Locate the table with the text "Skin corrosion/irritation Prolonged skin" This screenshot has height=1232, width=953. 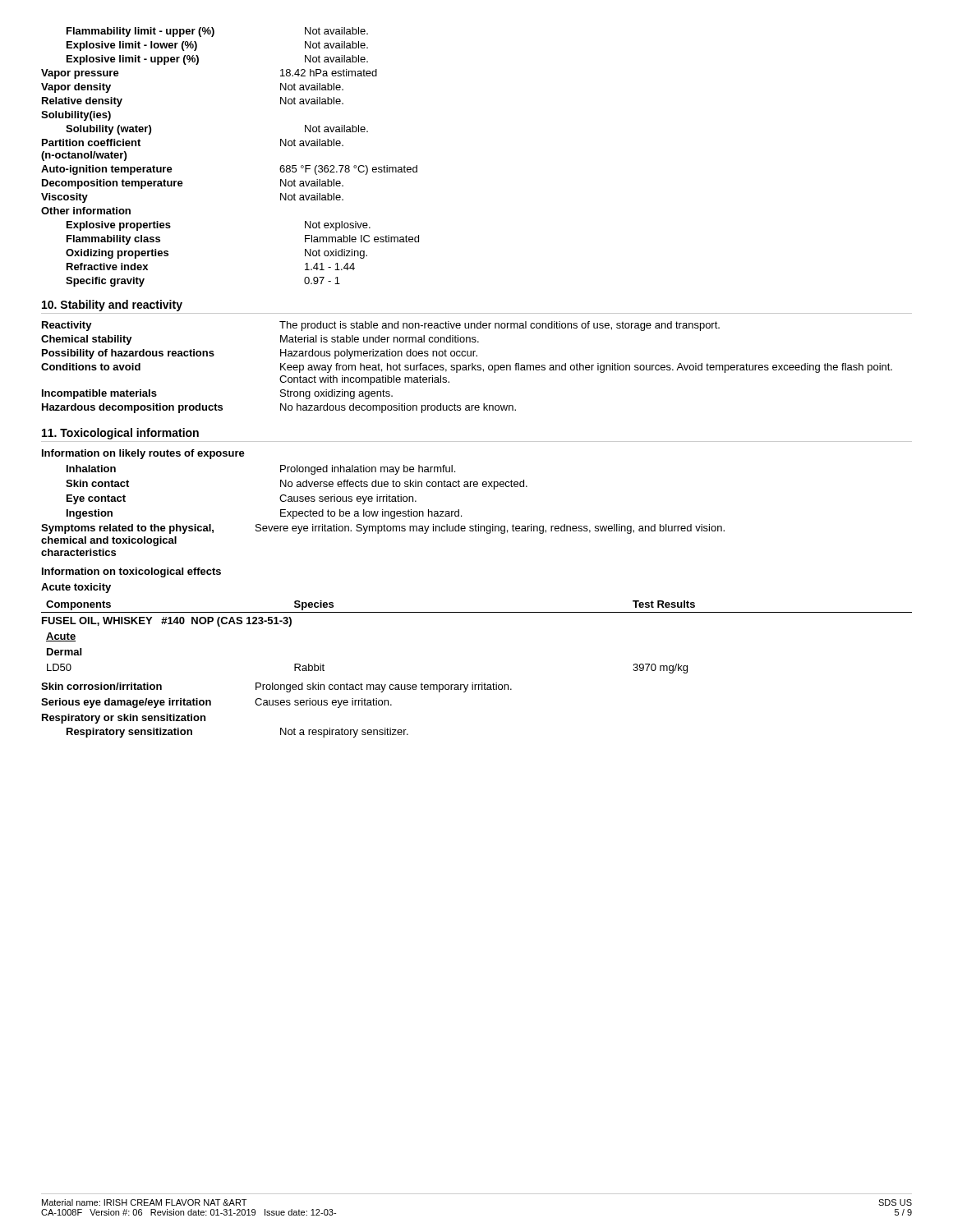(476, 709)
